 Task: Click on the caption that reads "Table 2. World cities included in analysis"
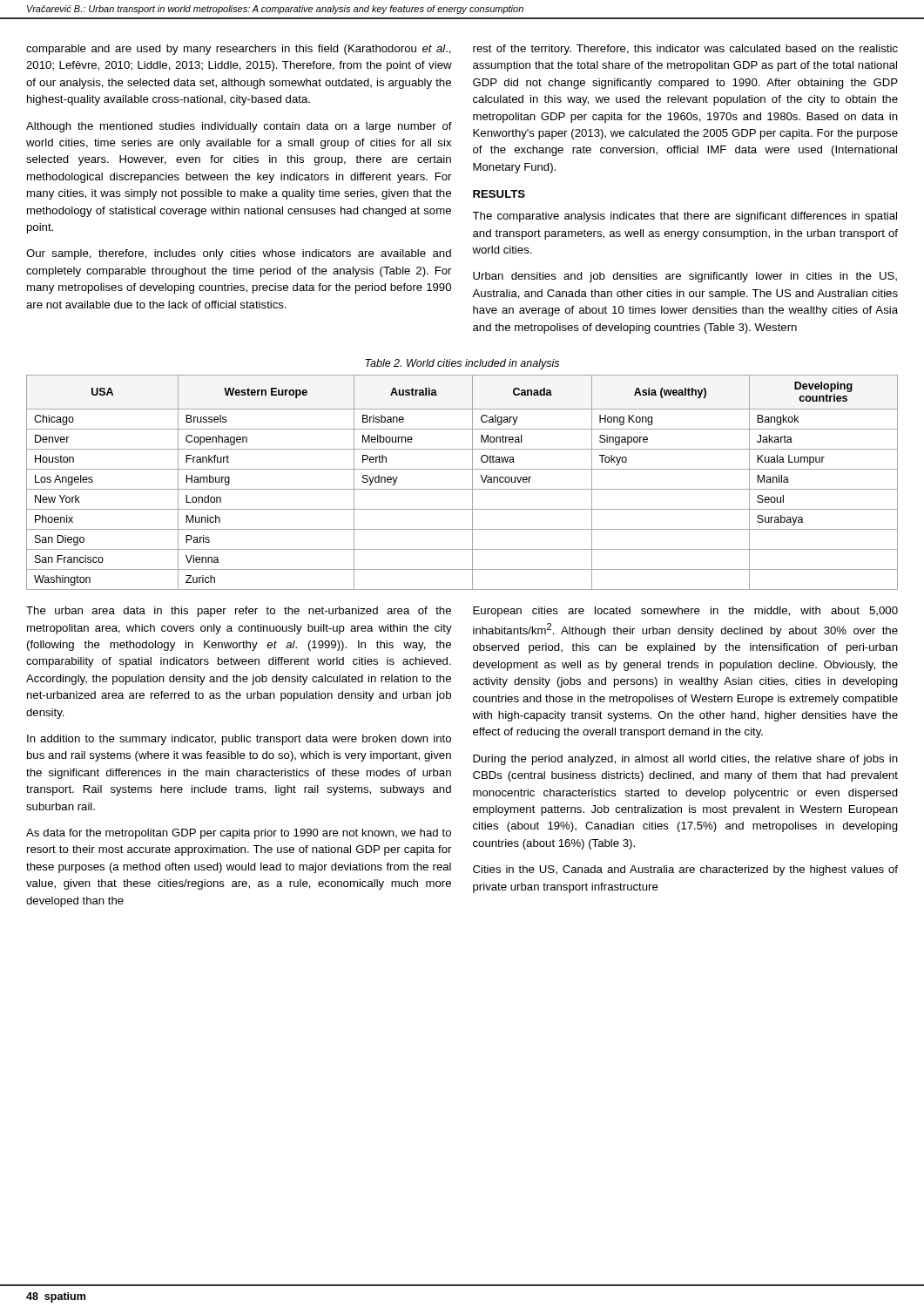coord(462,363)
